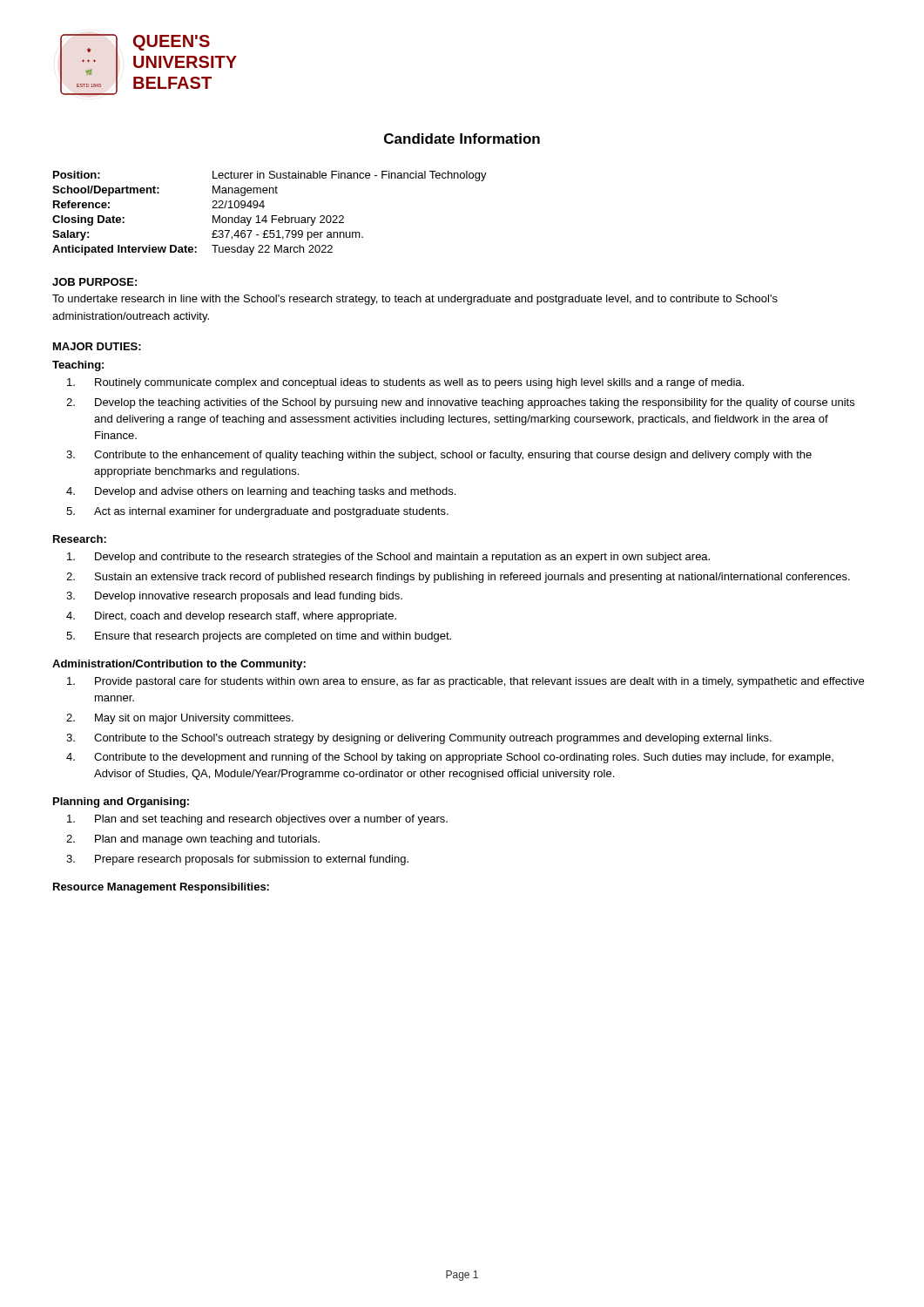The height and width of the screenshot is (1307, 924).
Task: Locate the text "Administration/Contribution to the Community:"
Action: tap(179, 663)
